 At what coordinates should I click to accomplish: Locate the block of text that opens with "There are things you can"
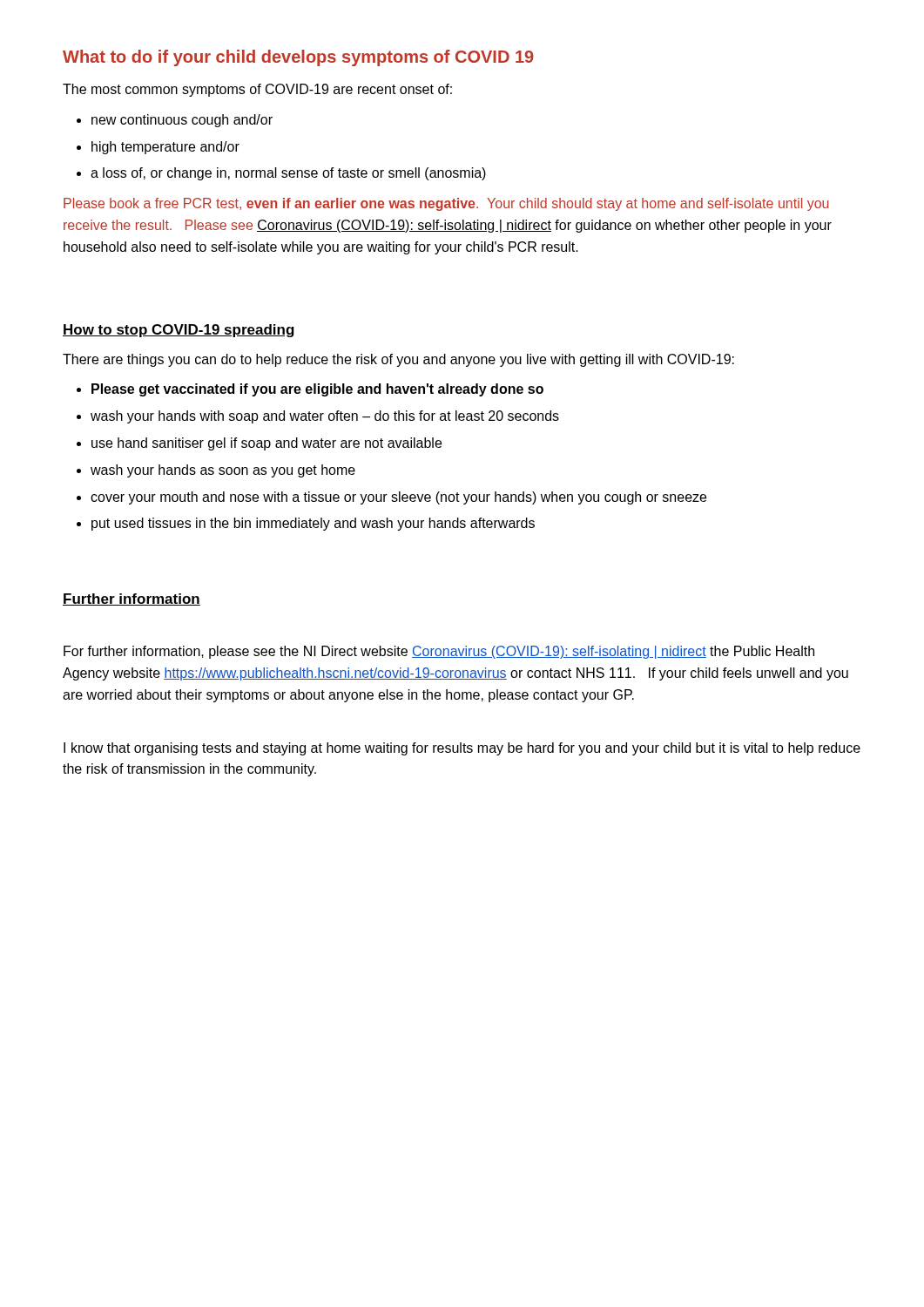399,359
